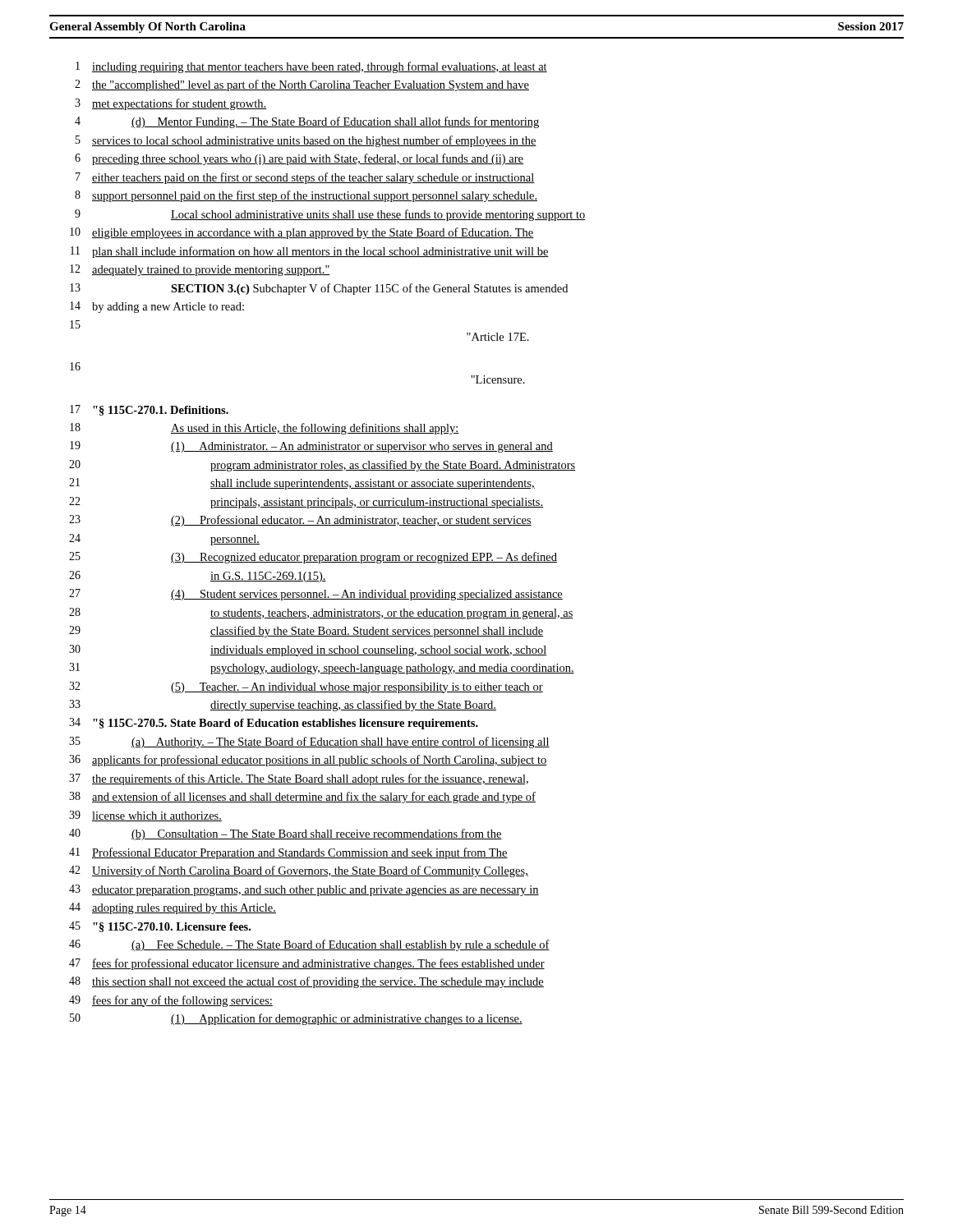Point to the block beginning "services to local school administrative units based on"

click(314, 140)
